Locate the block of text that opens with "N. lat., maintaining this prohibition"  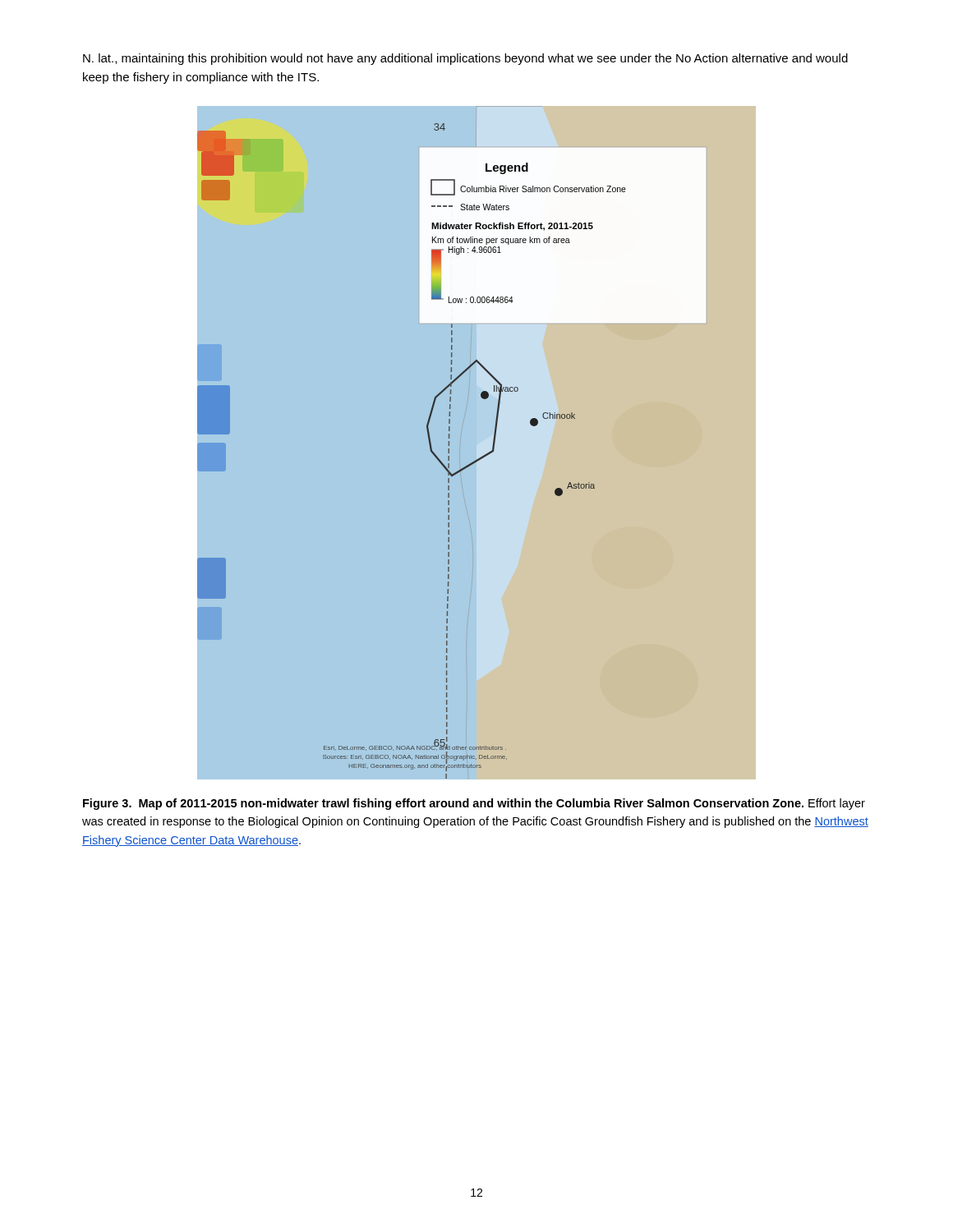click(465, 67)
